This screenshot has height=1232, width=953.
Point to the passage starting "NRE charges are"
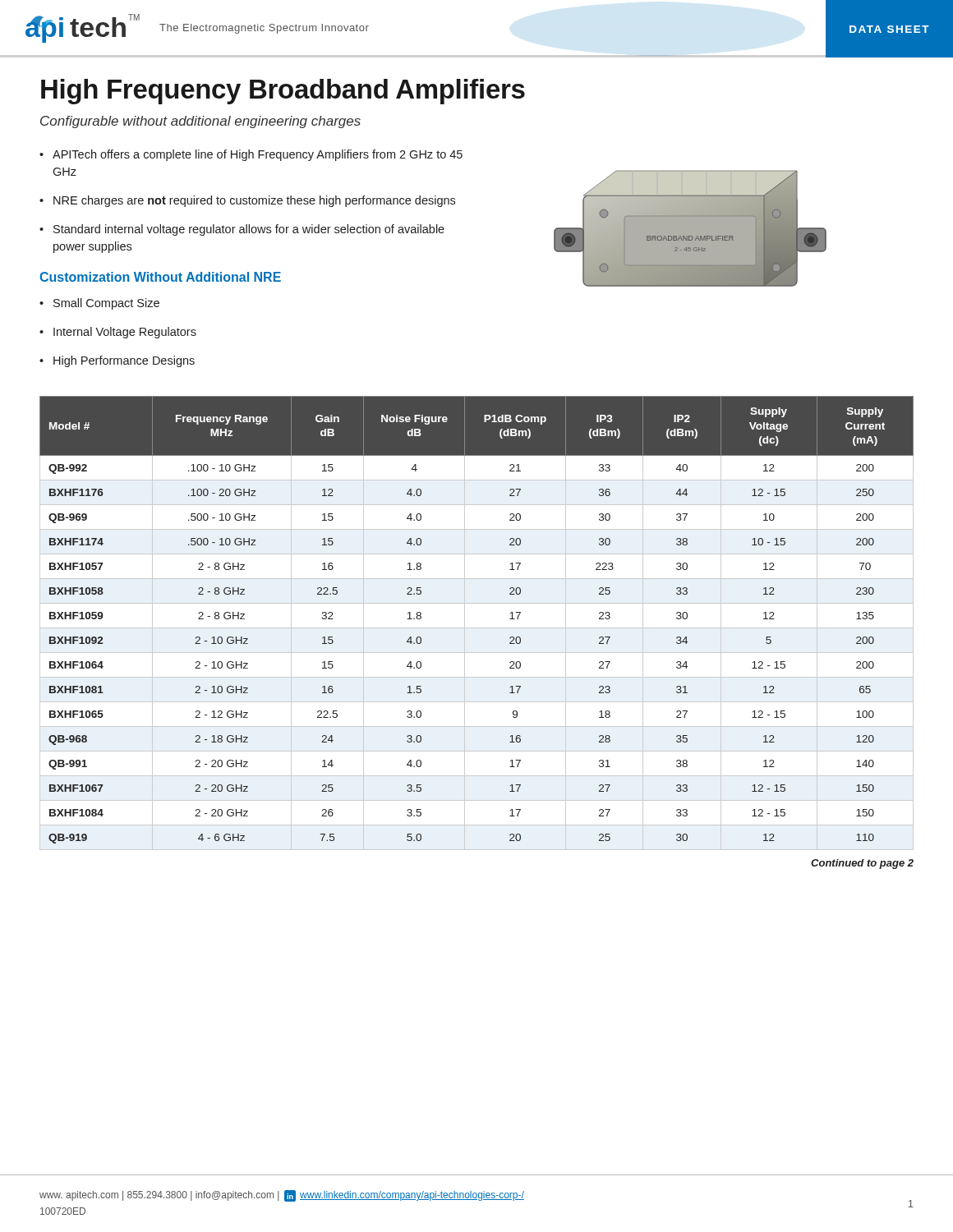point(254,200)
